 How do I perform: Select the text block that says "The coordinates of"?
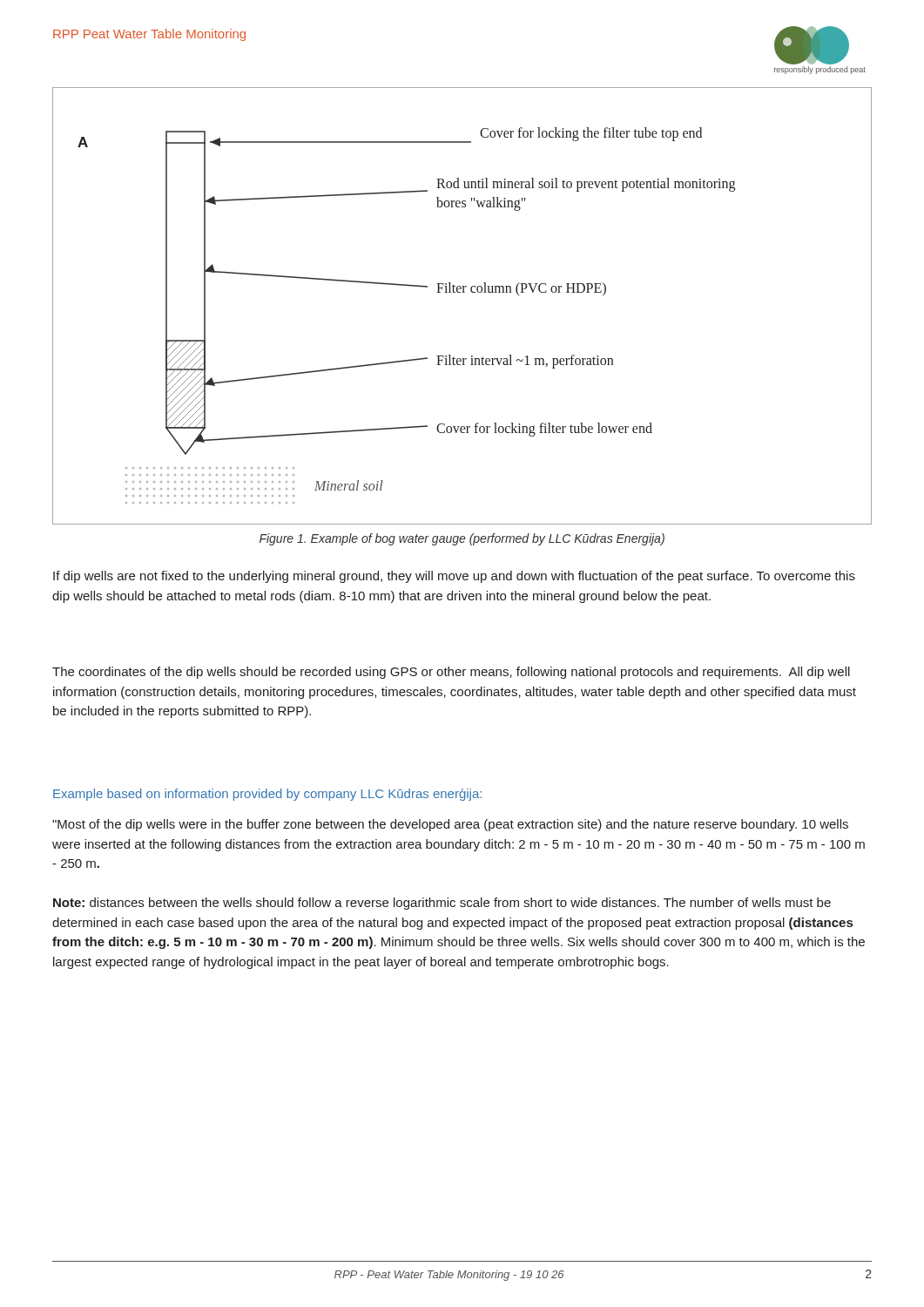coord(454,691)
